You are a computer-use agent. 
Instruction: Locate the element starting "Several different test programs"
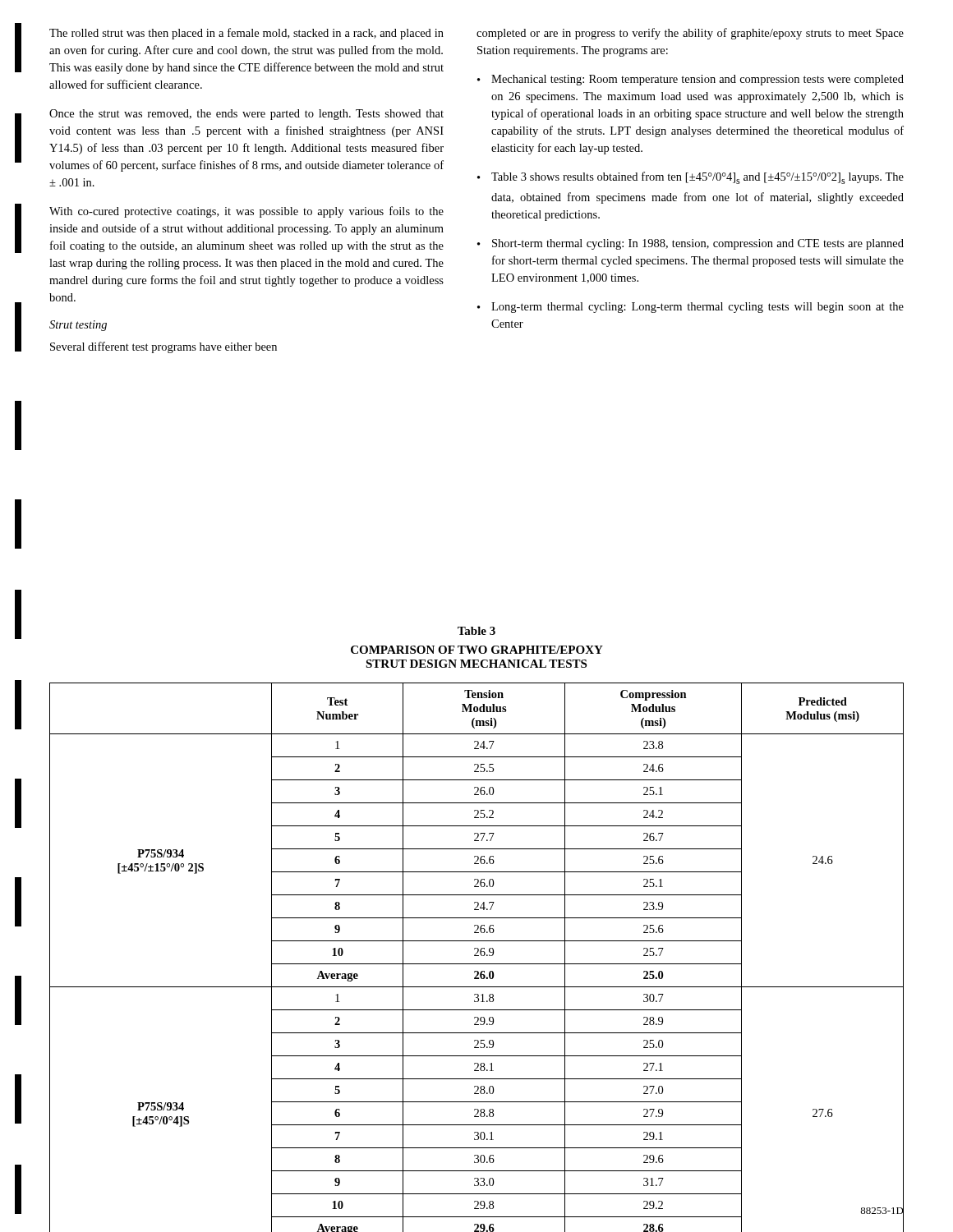pyautogui.click(x=163, y=347)
